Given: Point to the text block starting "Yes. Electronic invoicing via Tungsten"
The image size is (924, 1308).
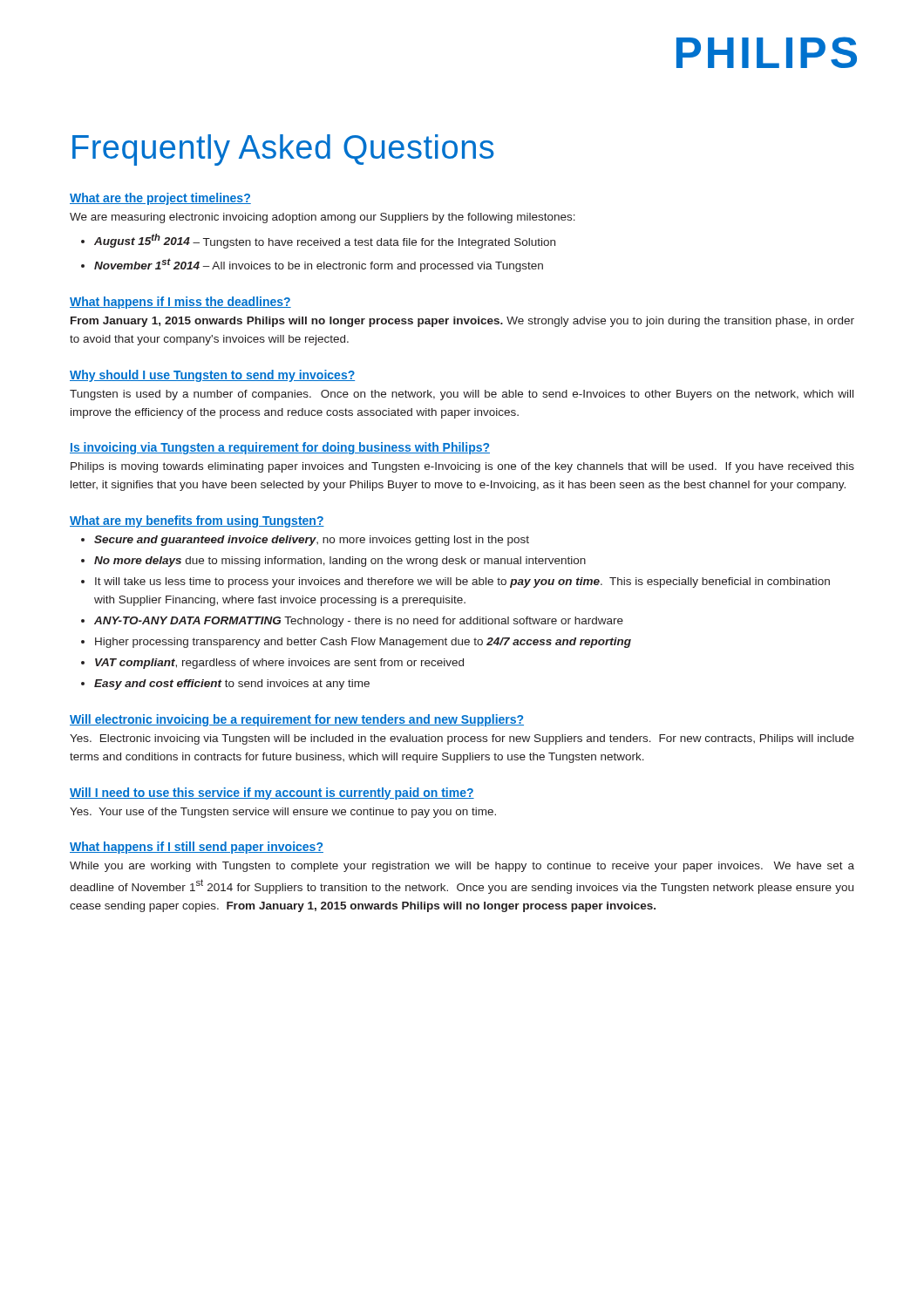Looking at the screenshot, I should coord(462,747).
